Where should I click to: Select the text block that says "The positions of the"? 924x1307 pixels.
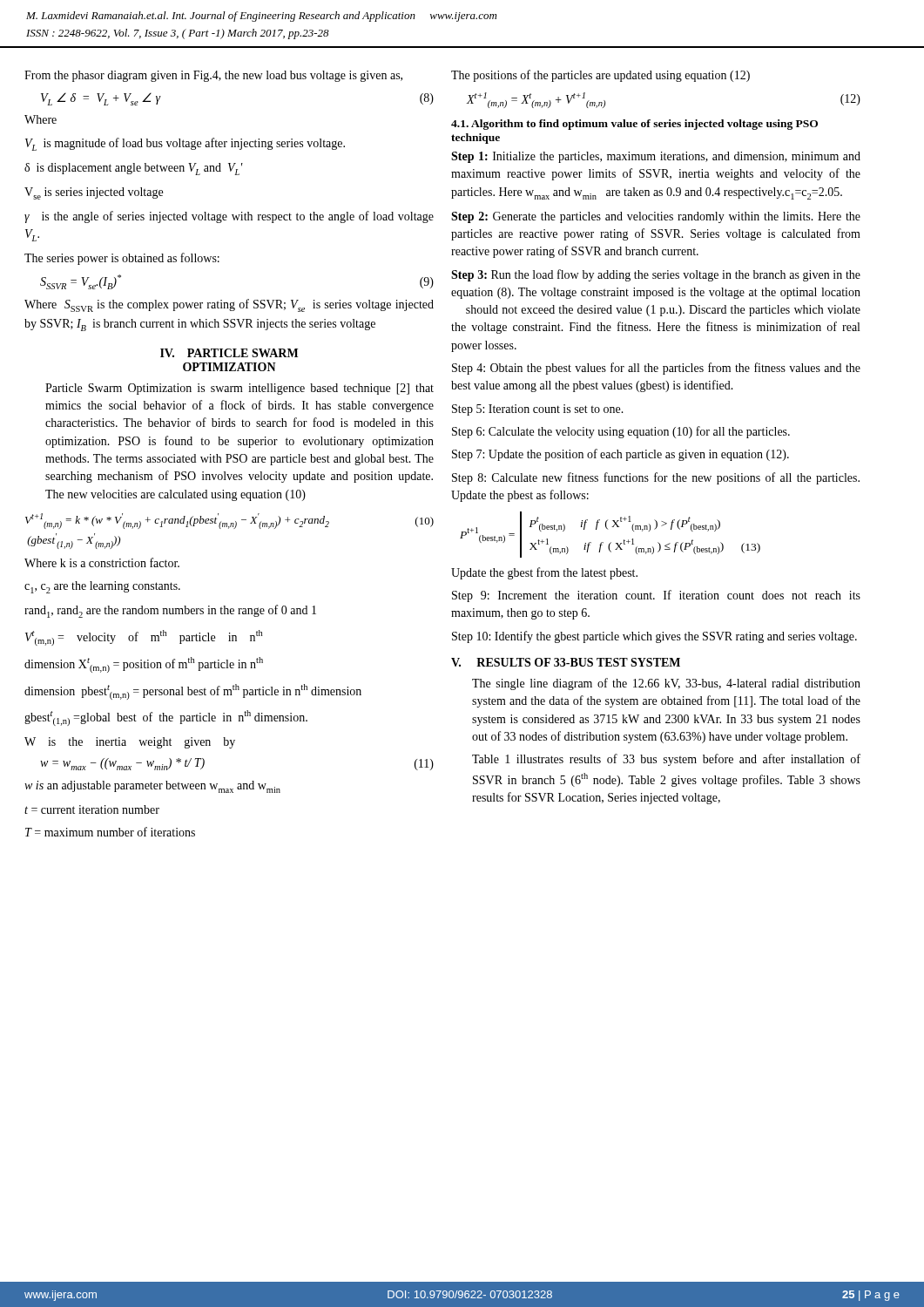[656, 76]
